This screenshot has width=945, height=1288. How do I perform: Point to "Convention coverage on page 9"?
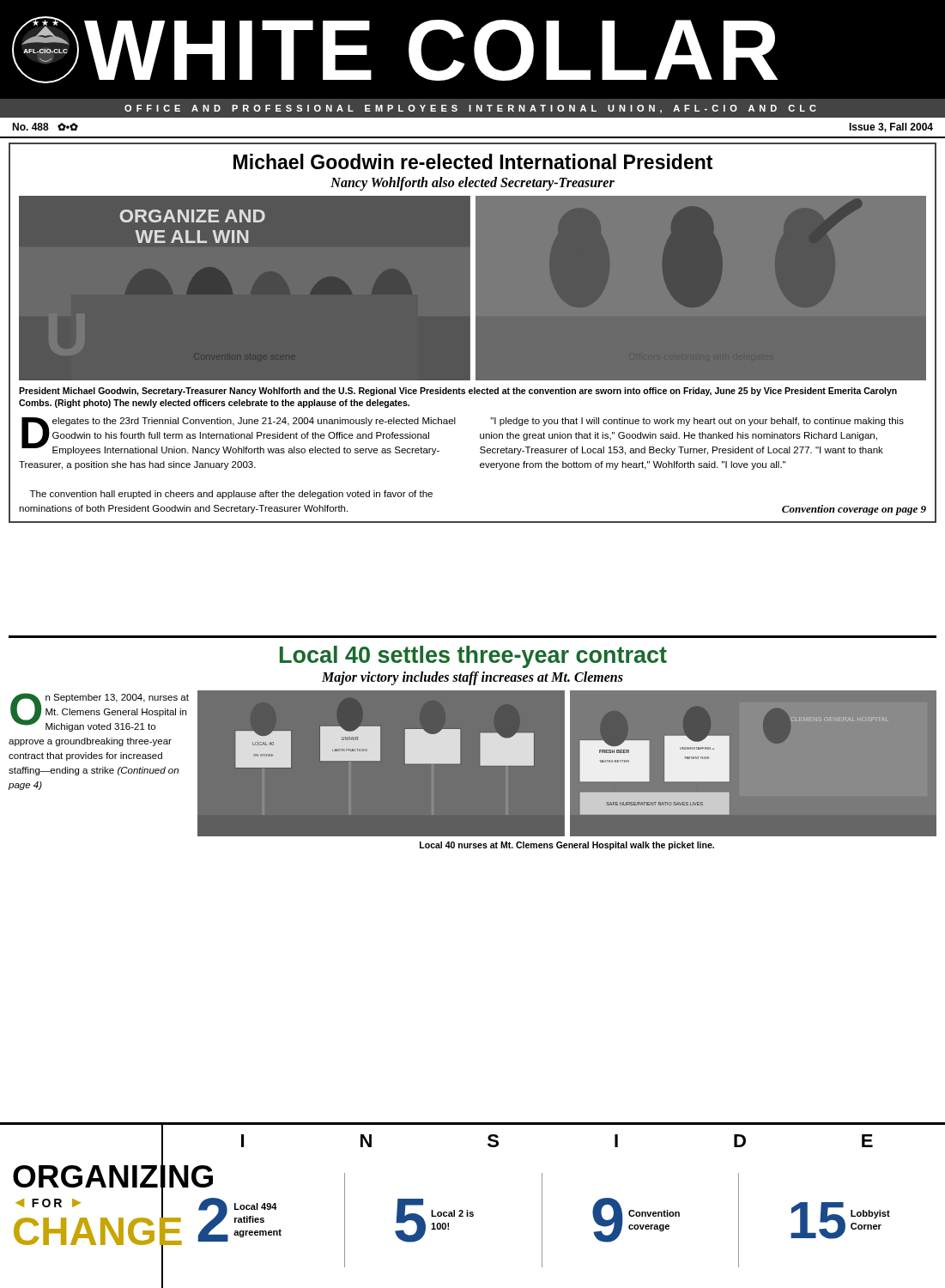coord(854,509)
